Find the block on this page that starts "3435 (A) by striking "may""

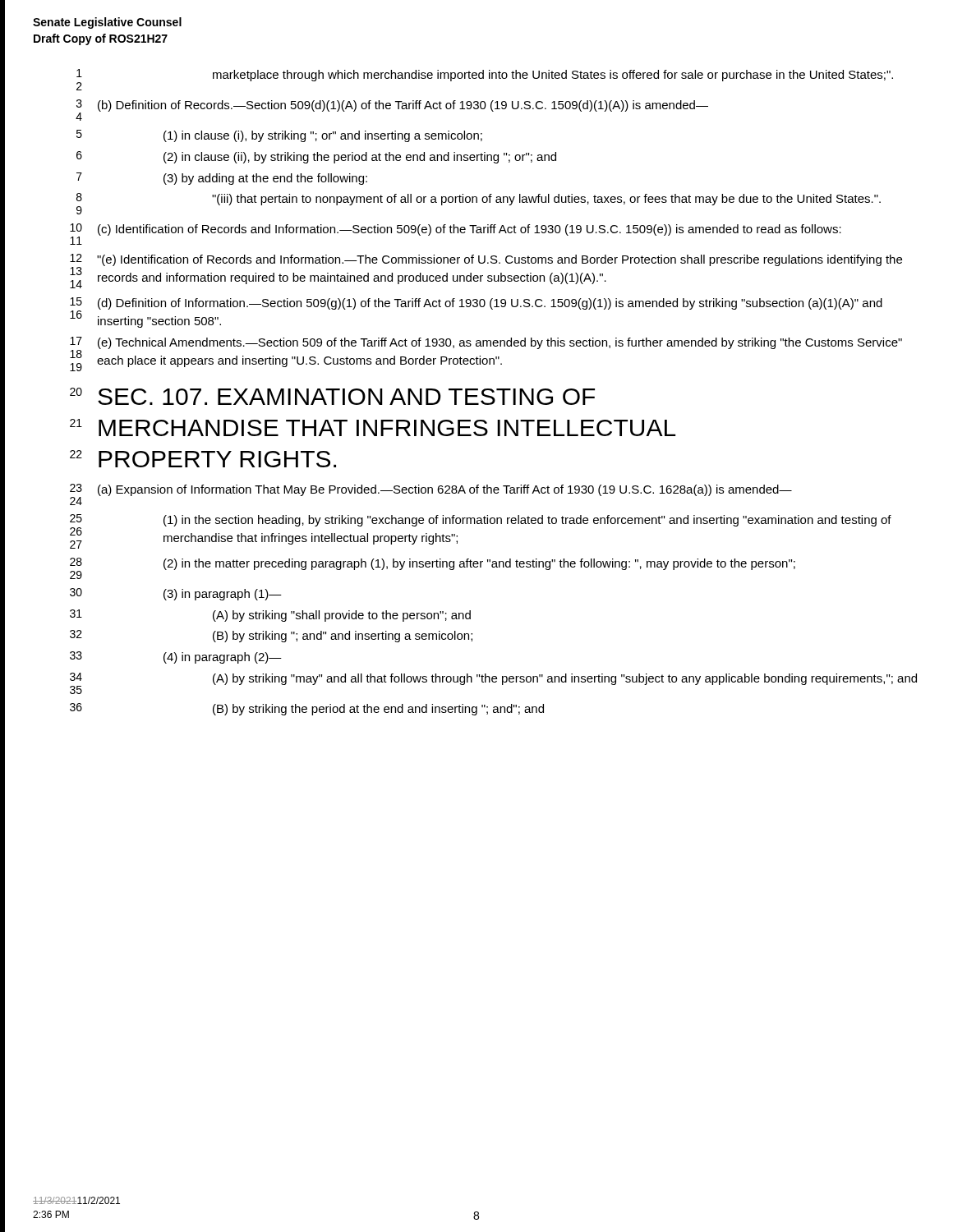point(476,683)
